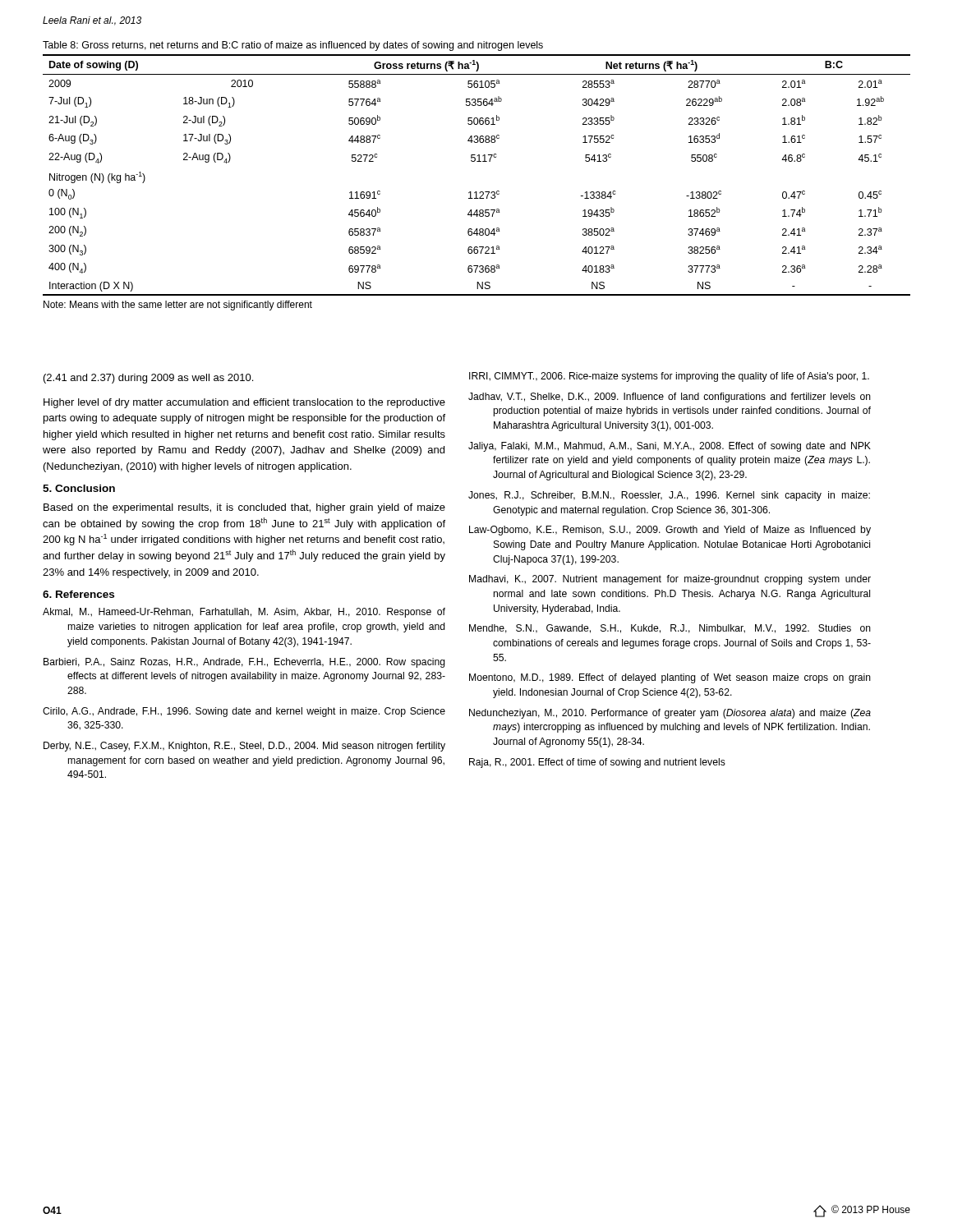Image resolution: width=953 pixels, height=1232 pixels.
Task: Navigate to the text starting "Barbieri, P.A., Sainz Rozas, H.R., Andrade, F.H., Echeverrla,"
Action: (x=244, y=676)
